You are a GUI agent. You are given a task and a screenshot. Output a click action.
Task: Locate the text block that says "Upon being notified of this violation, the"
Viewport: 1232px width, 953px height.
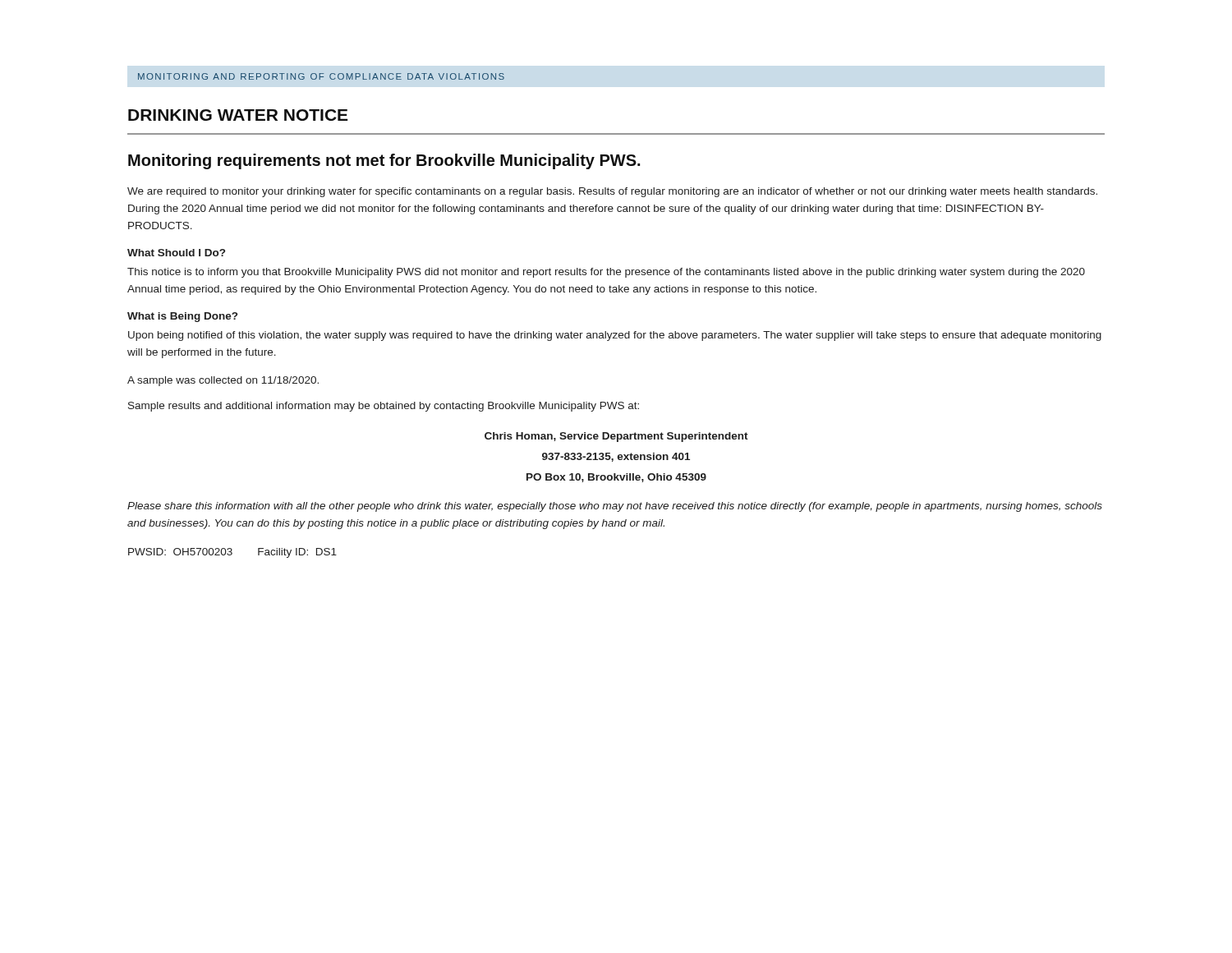[x=614, y=343]
